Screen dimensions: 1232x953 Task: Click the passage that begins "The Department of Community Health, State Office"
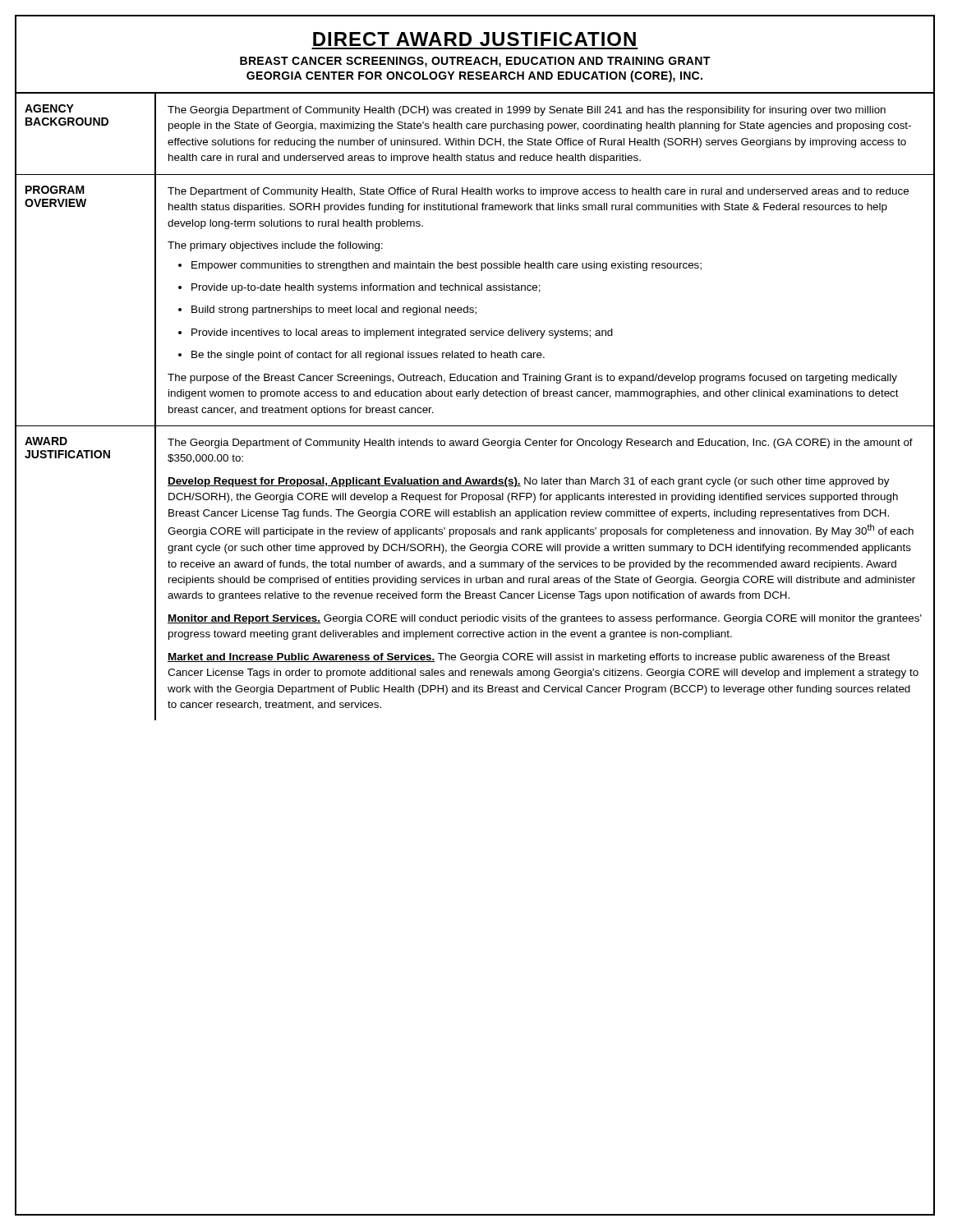point(545,218)
